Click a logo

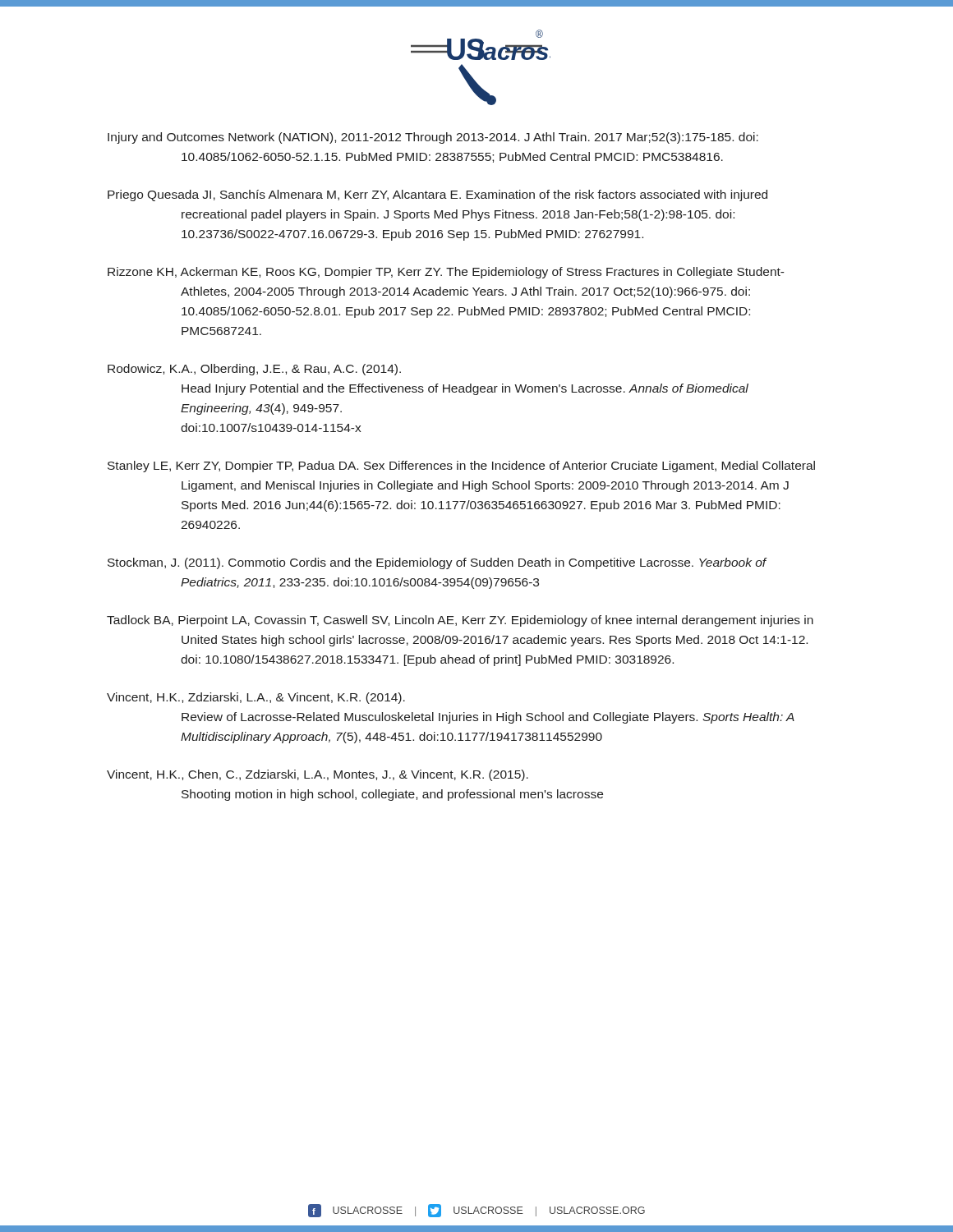coord(476,64)
